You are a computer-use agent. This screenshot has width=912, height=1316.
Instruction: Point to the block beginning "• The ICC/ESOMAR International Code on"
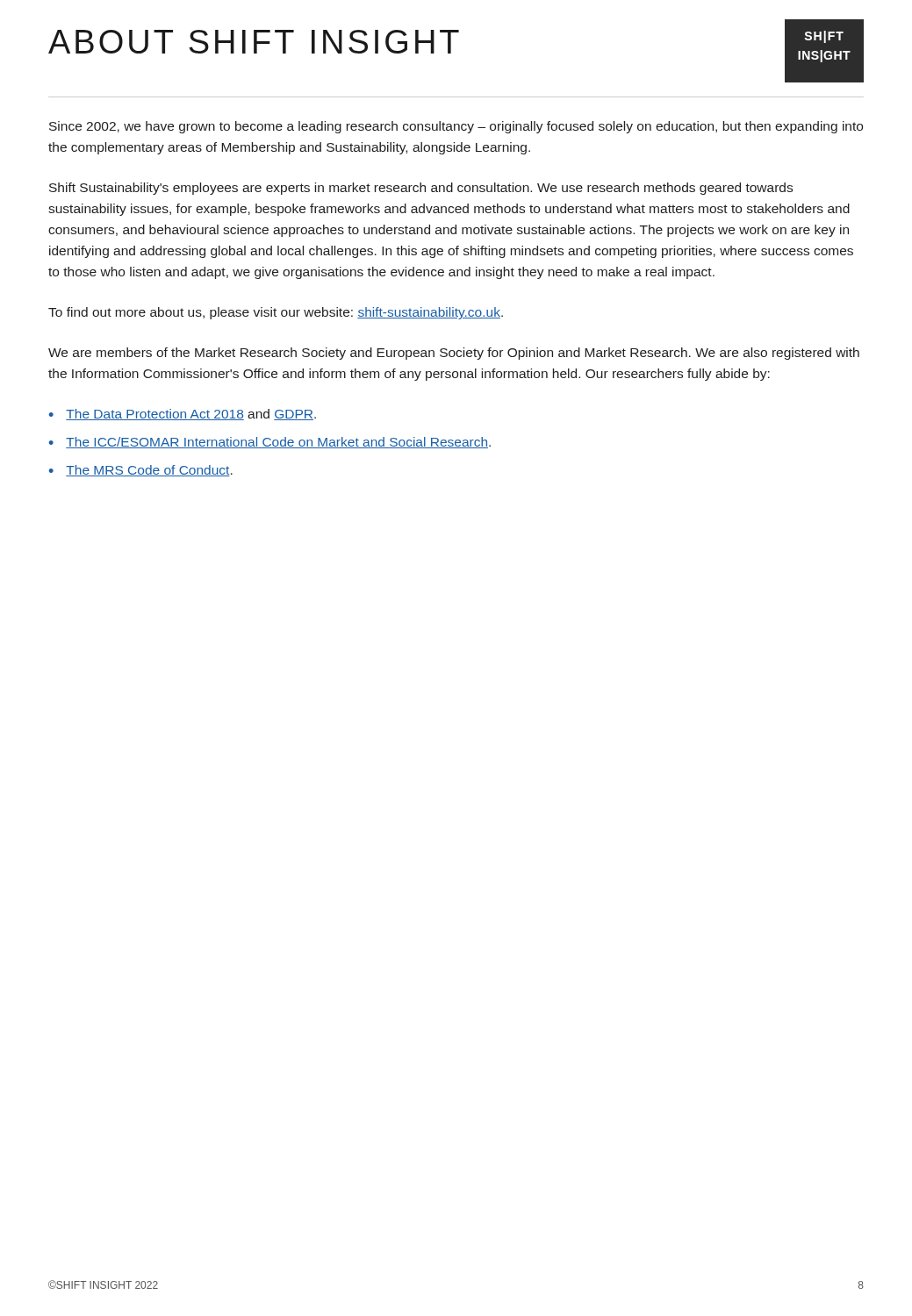270,443
